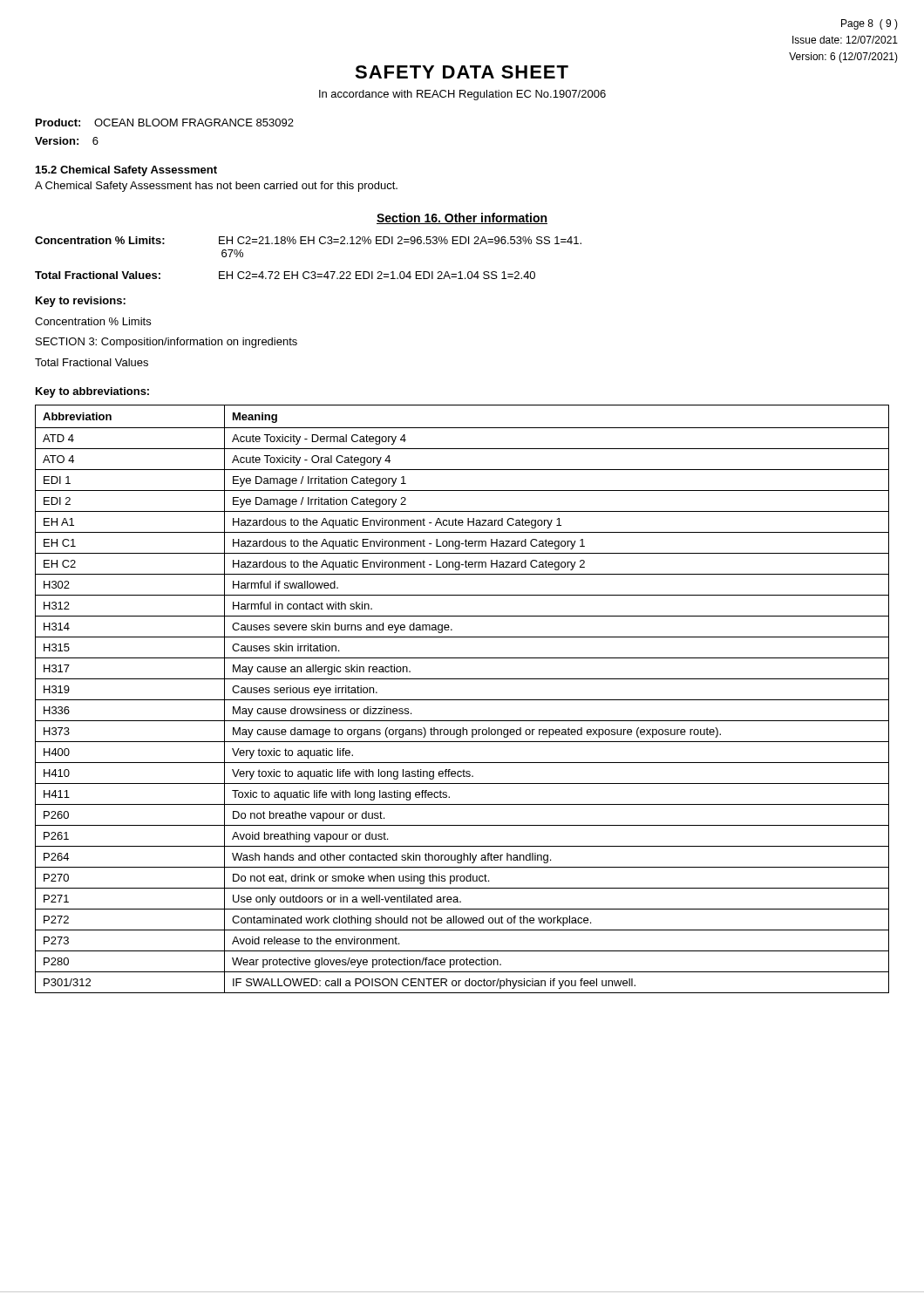Where does it say "SAFETY DATA SHEET"?
The height and width of the screenshot is (1308, 924).
(x=462, y=72)
